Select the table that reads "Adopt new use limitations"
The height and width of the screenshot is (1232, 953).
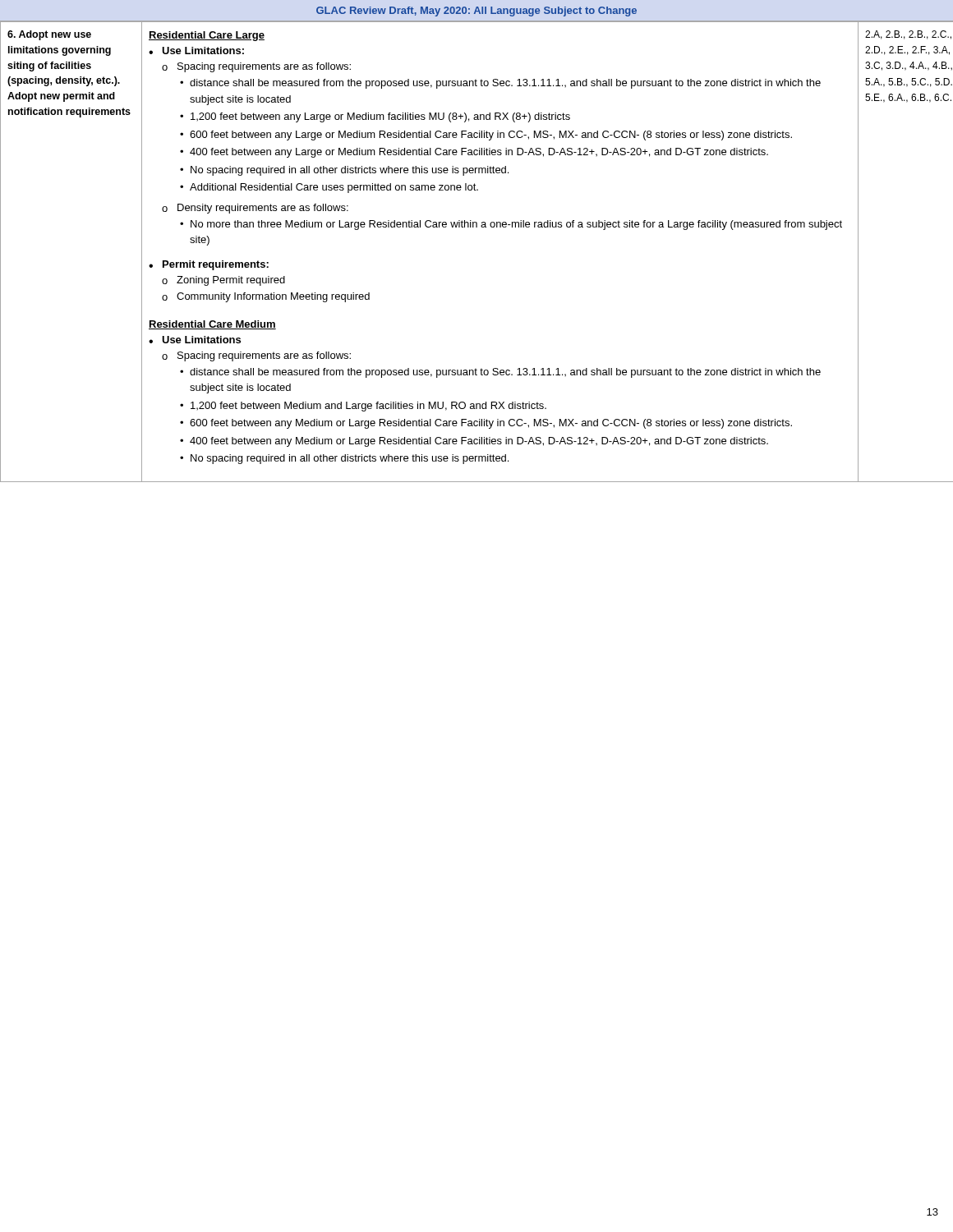tap(476, 252)
